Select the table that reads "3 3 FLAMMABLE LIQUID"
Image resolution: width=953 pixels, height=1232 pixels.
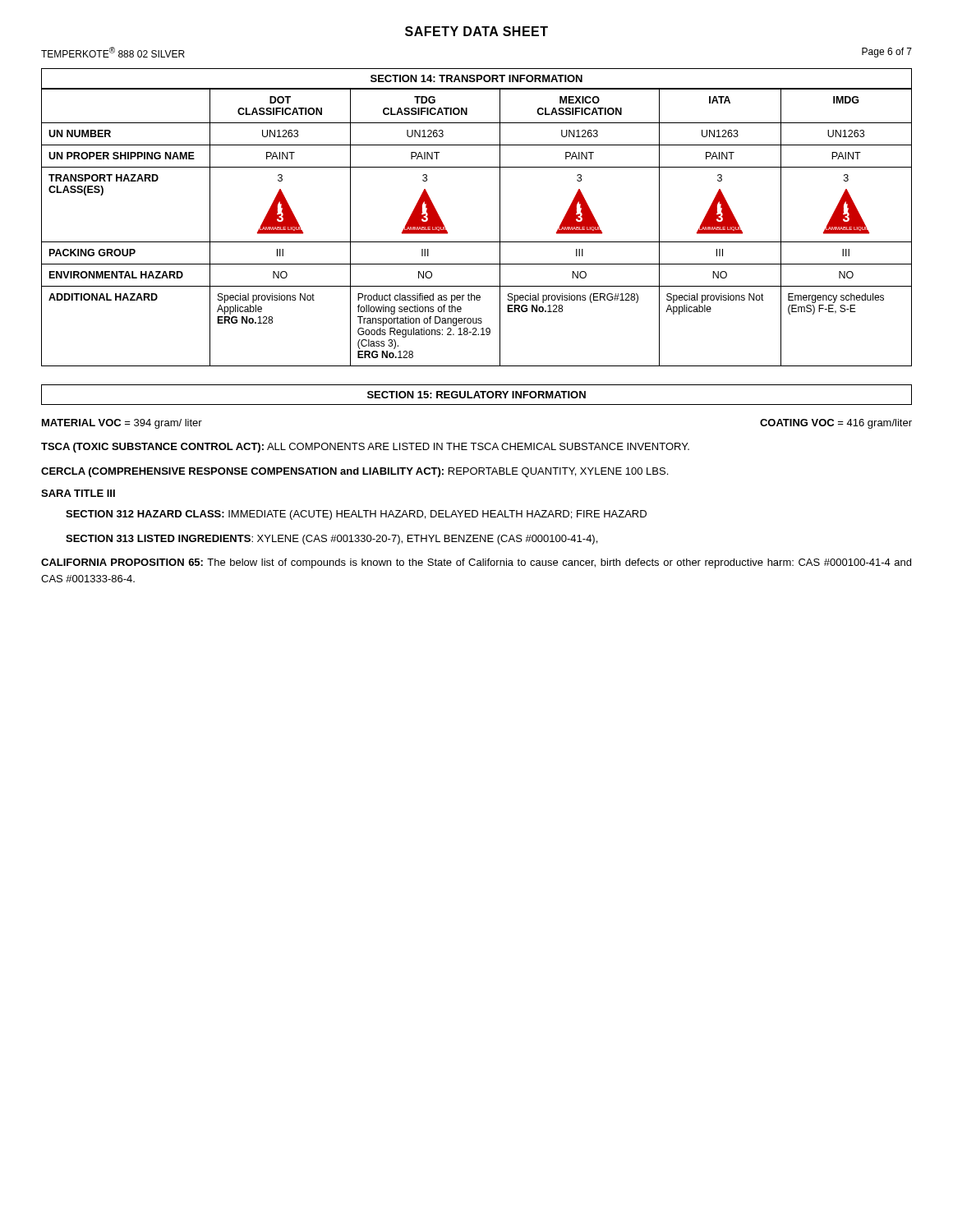point(476,227)
